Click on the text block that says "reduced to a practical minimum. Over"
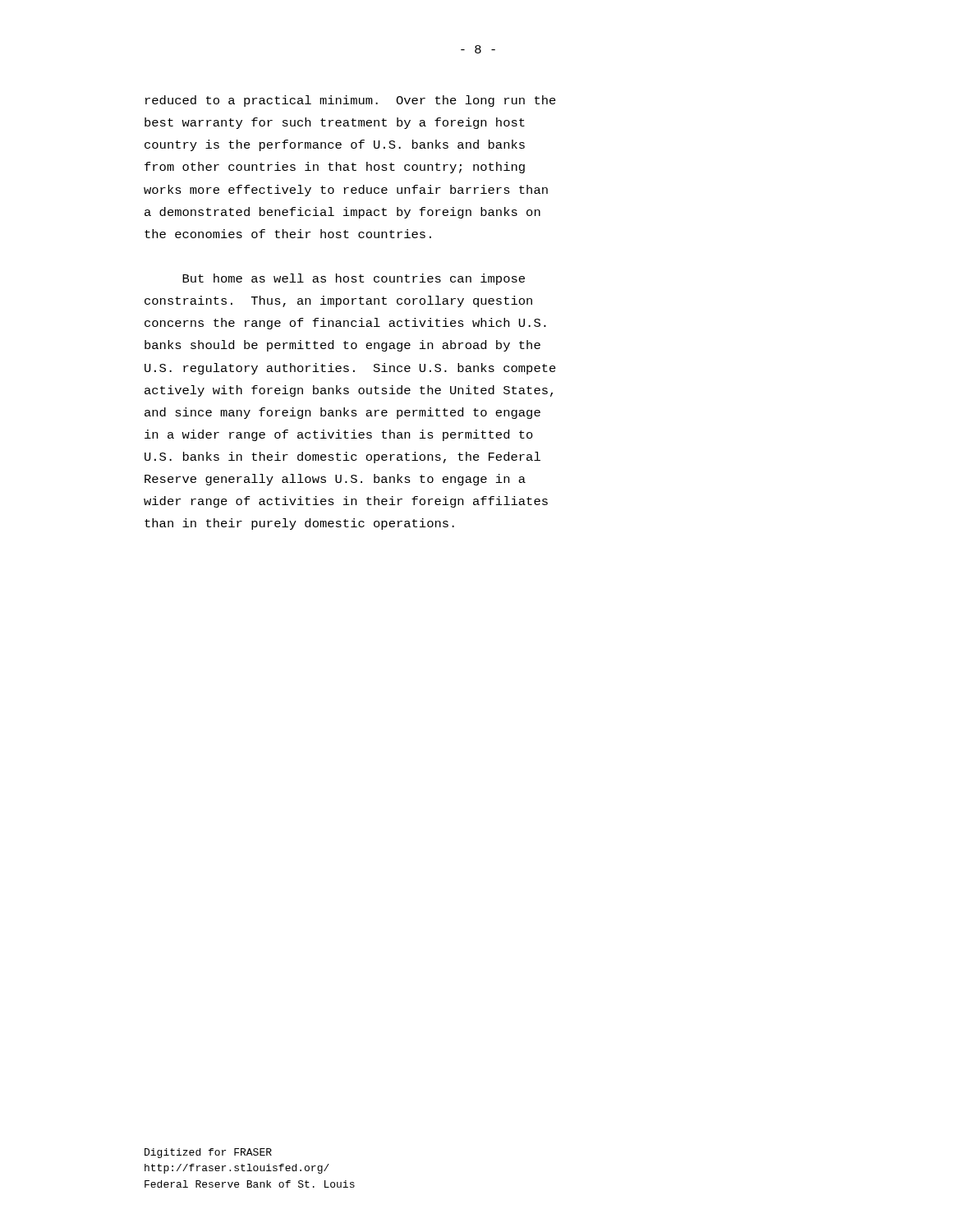Screen dimensions: 1232x956 pos(350,168)
